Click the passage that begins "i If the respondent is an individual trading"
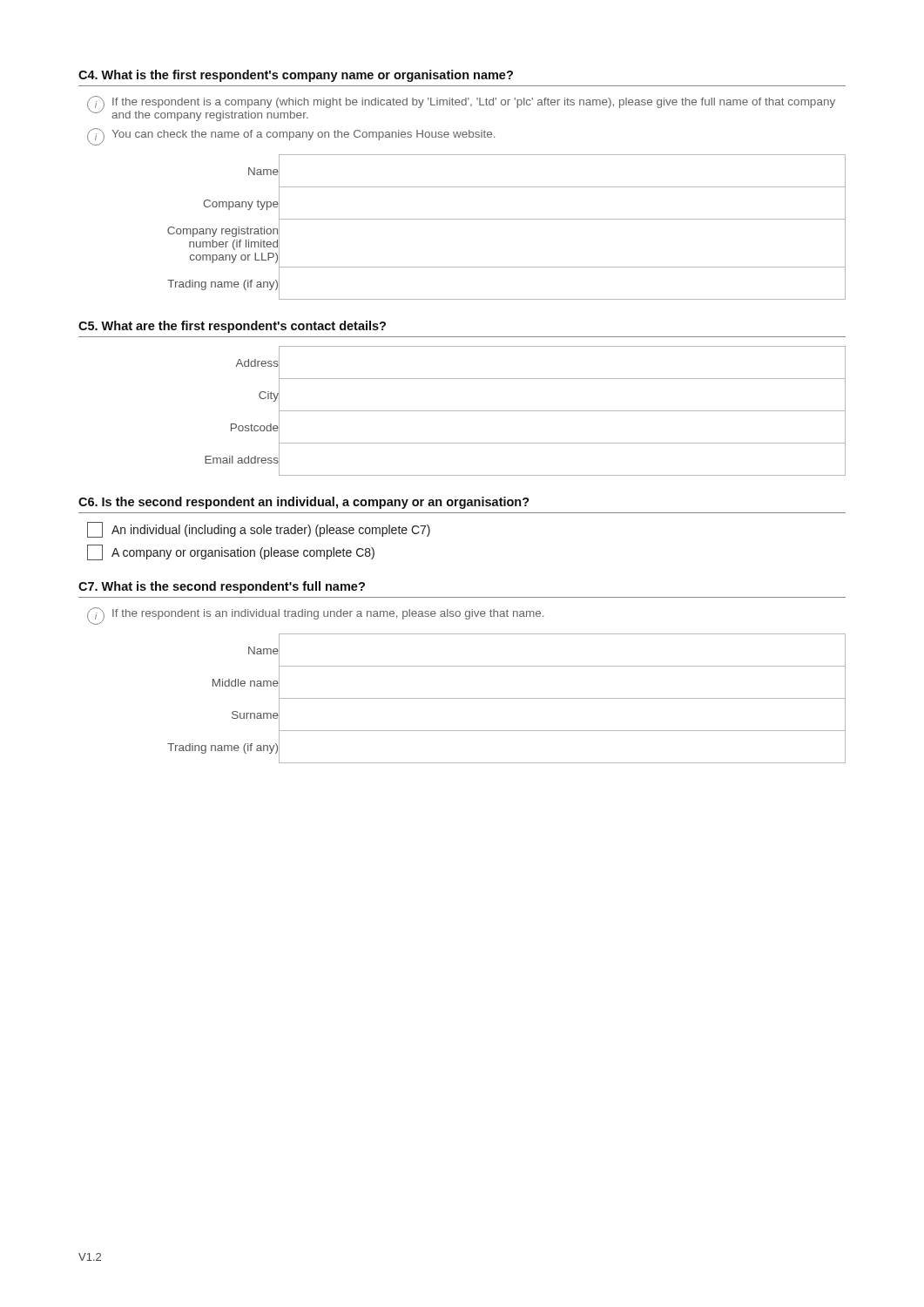 pos(316,616)
